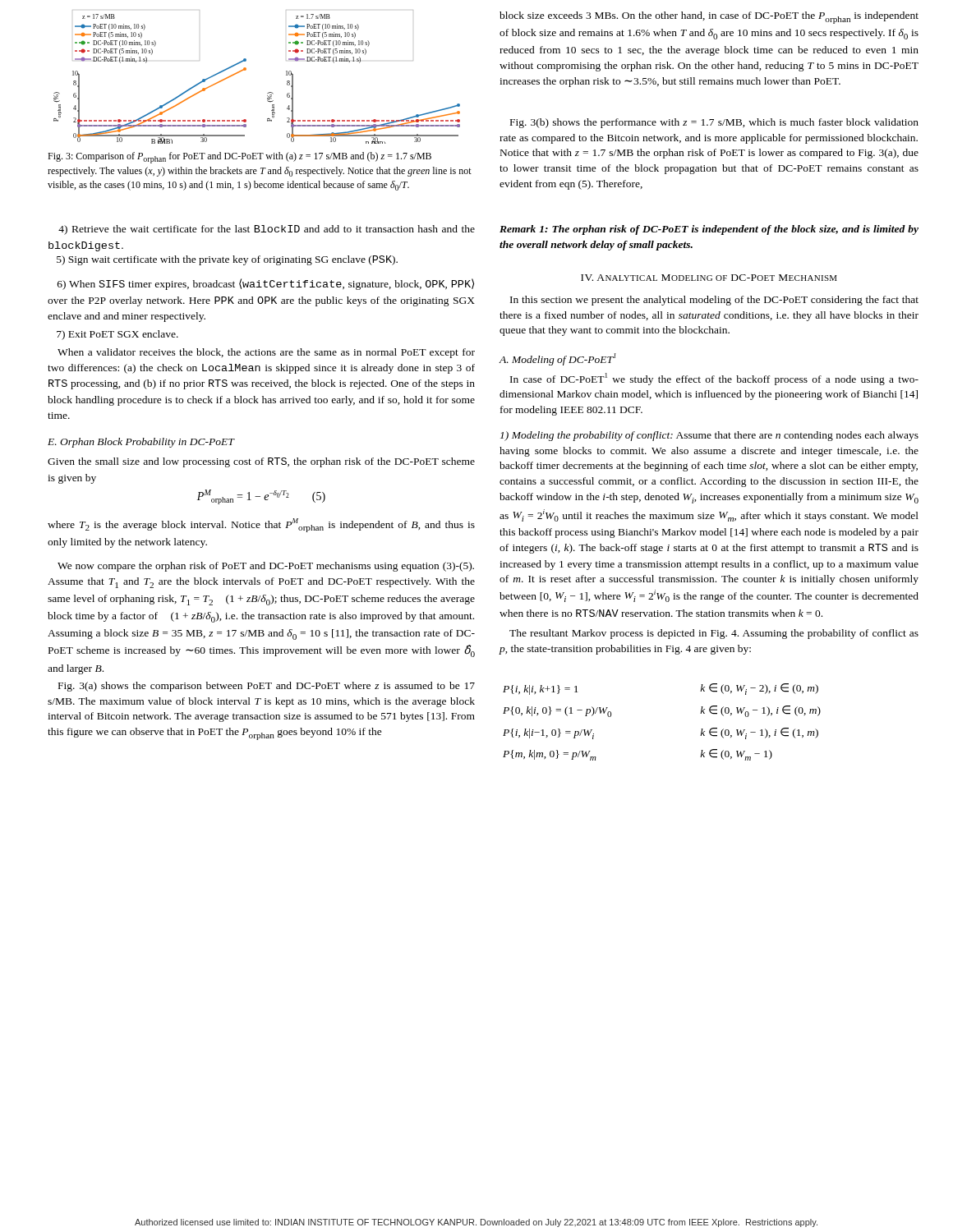Point to the block beginning "4) Retrieve the"
The image size is (953, 1232).
[261, 237]
